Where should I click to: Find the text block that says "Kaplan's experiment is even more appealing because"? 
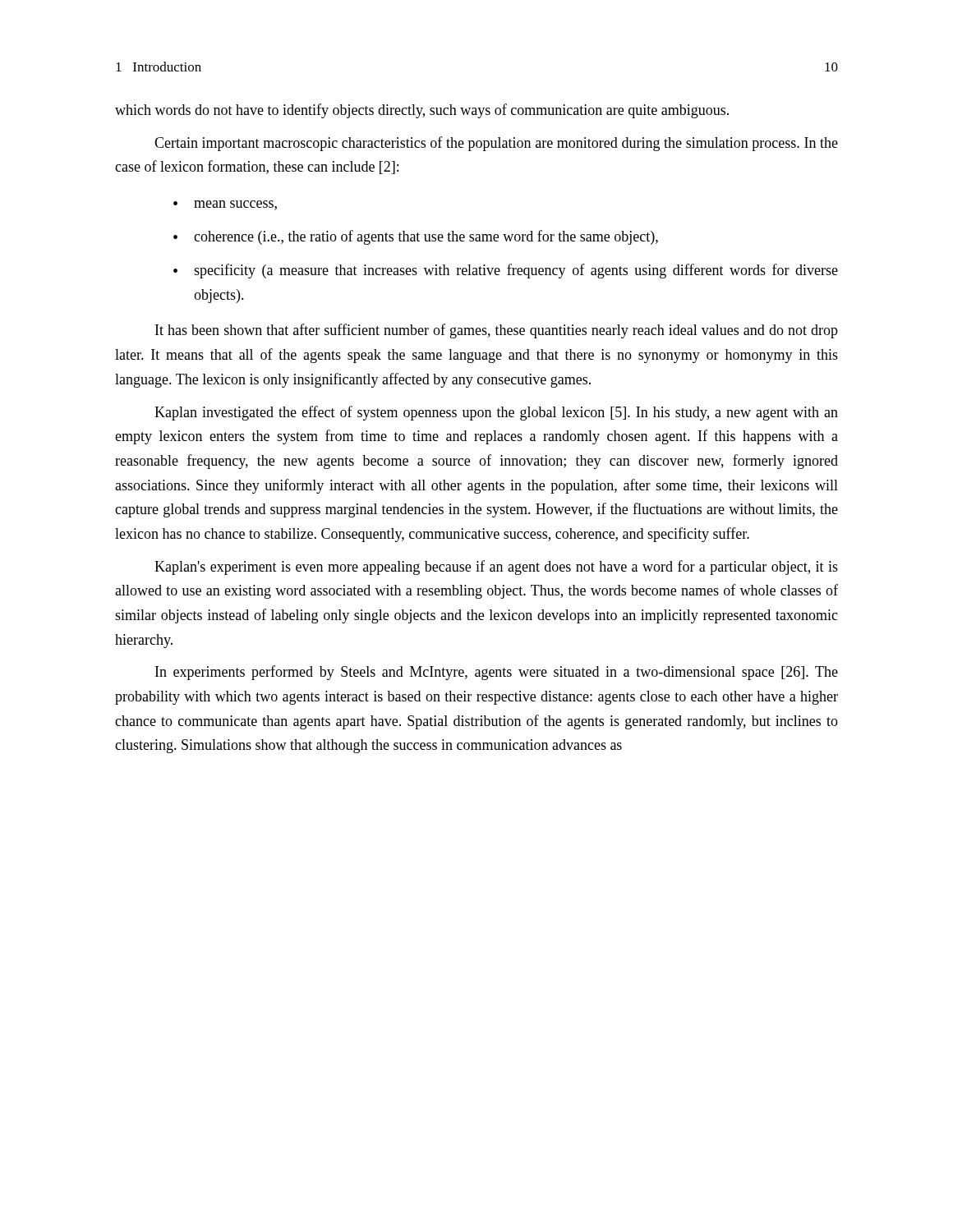click(476, 603)
